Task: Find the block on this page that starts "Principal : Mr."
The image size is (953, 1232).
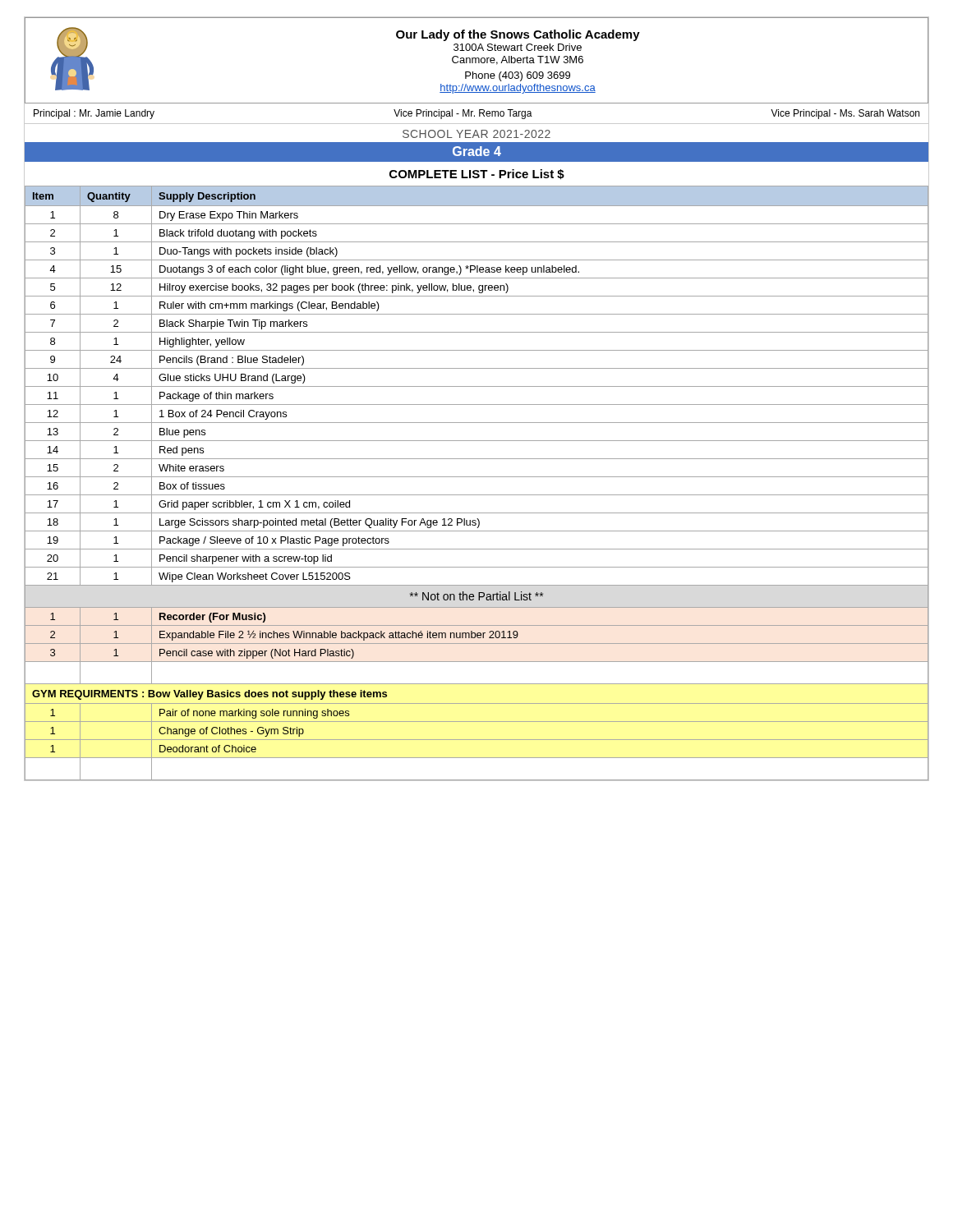Action: (x=476, y=114)
